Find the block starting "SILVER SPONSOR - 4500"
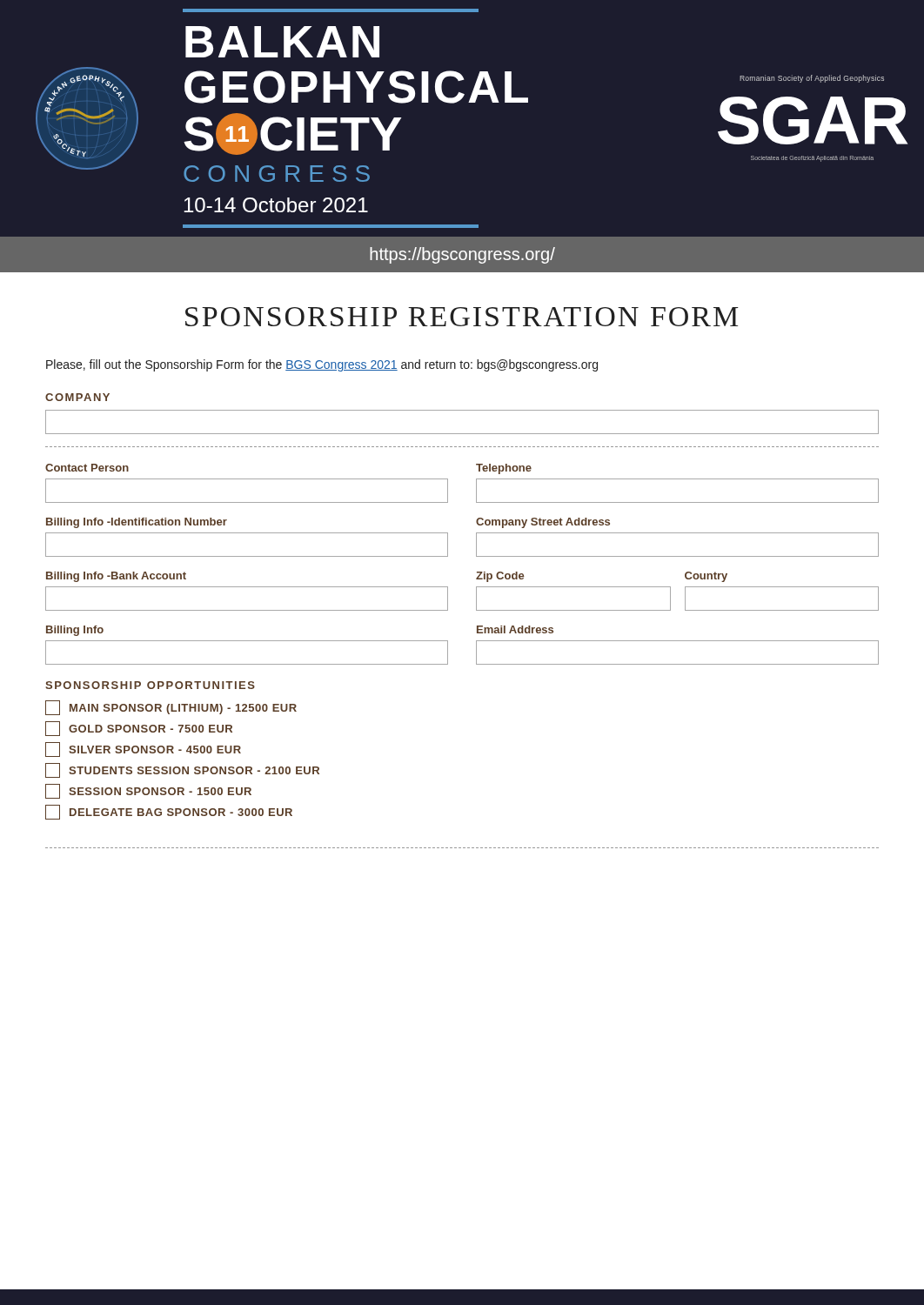924x1305 pixels. [143, 750]
